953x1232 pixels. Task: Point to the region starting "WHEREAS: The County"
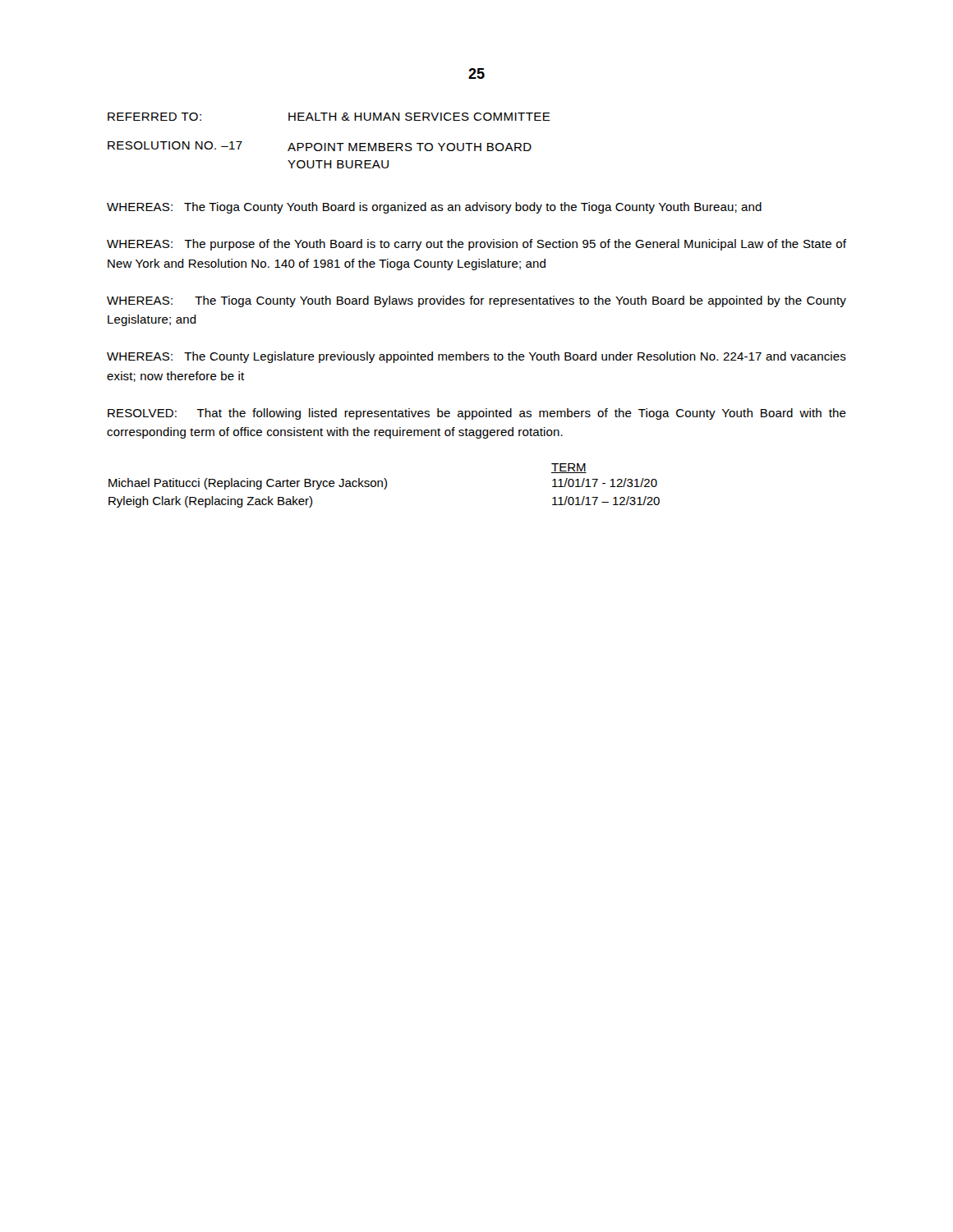476,366
